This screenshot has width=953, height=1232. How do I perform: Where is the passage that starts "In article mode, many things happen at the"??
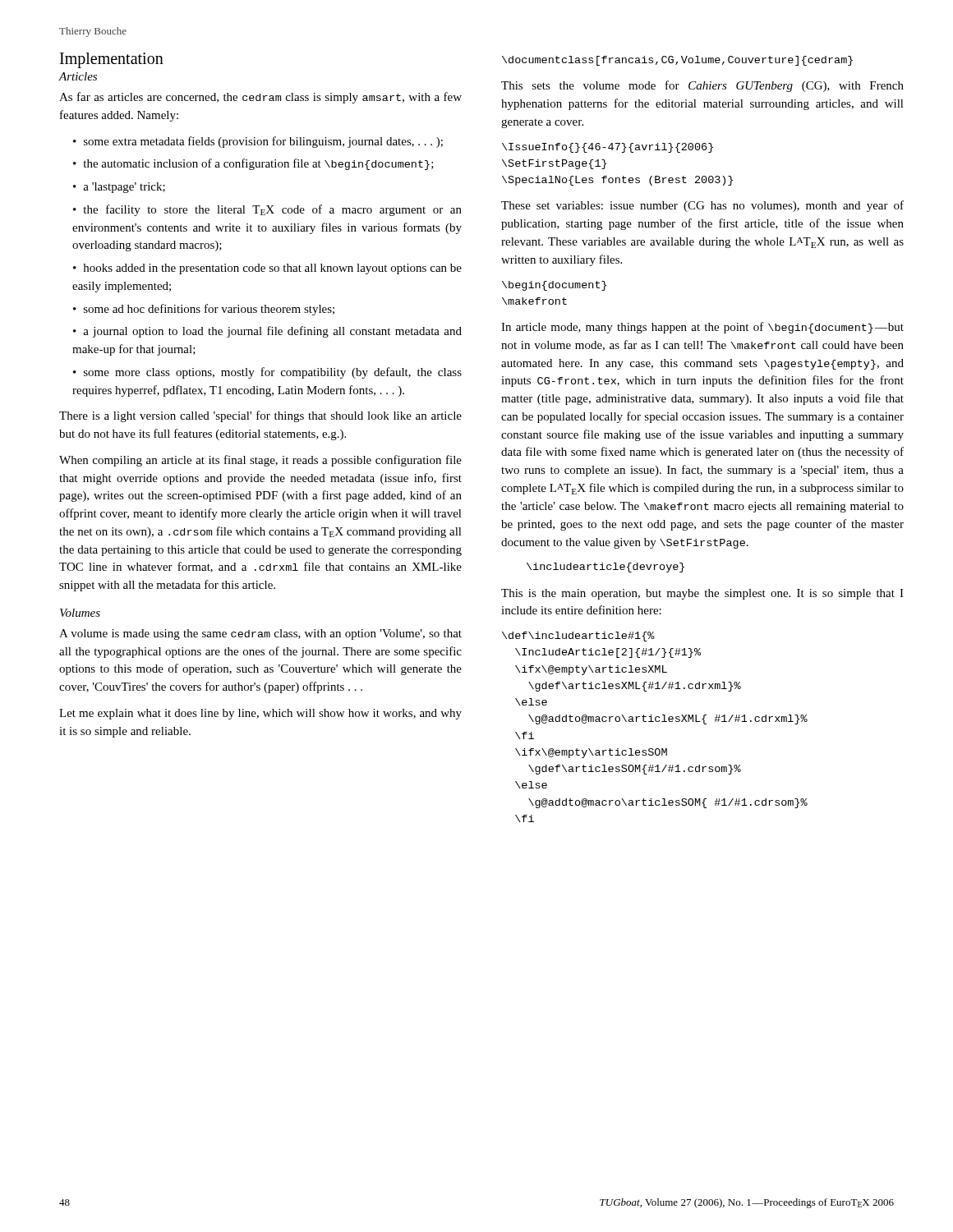[x=702, y=435]
